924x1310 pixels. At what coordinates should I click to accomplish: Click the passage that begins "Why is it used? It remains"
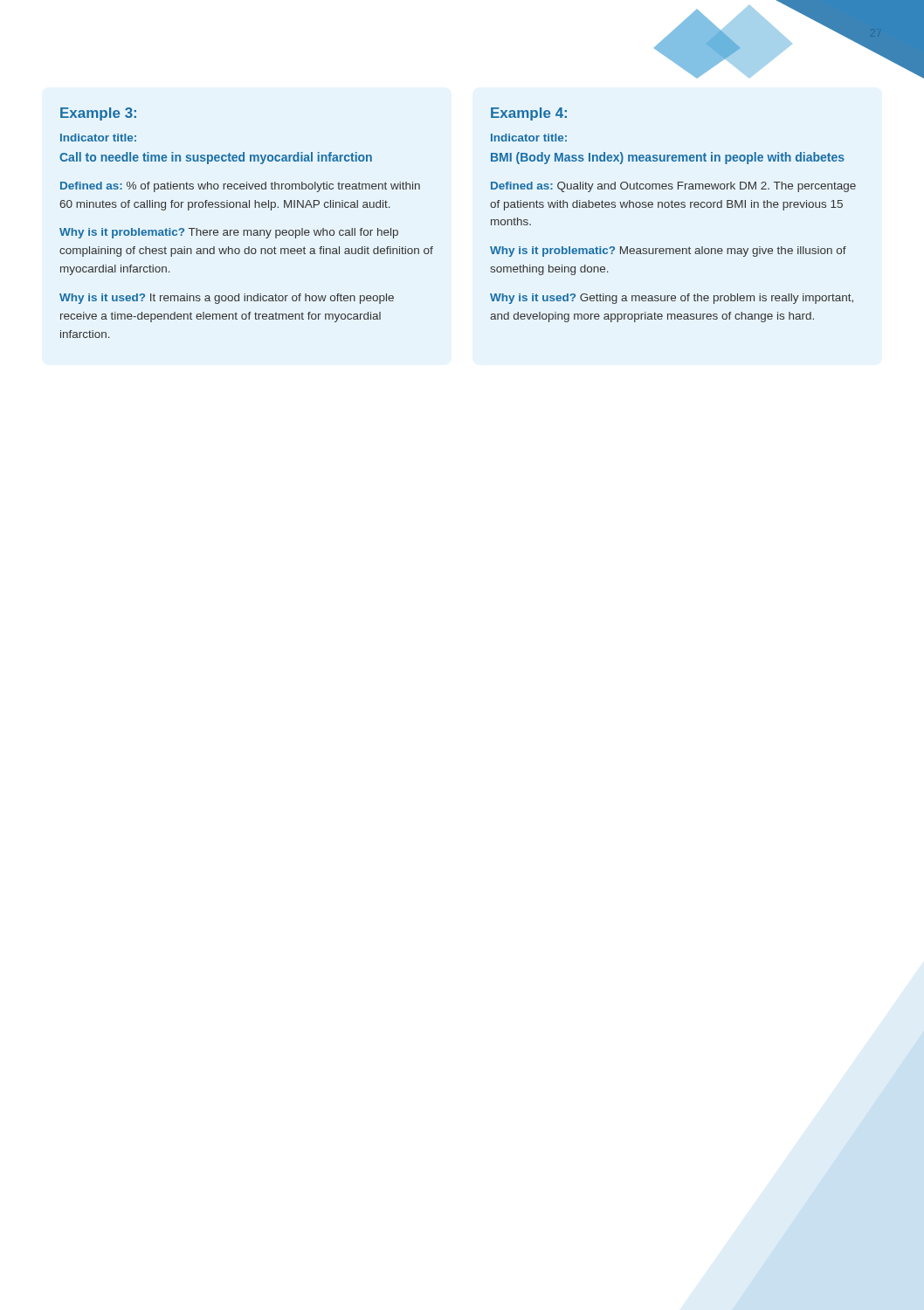click(227, 316)
